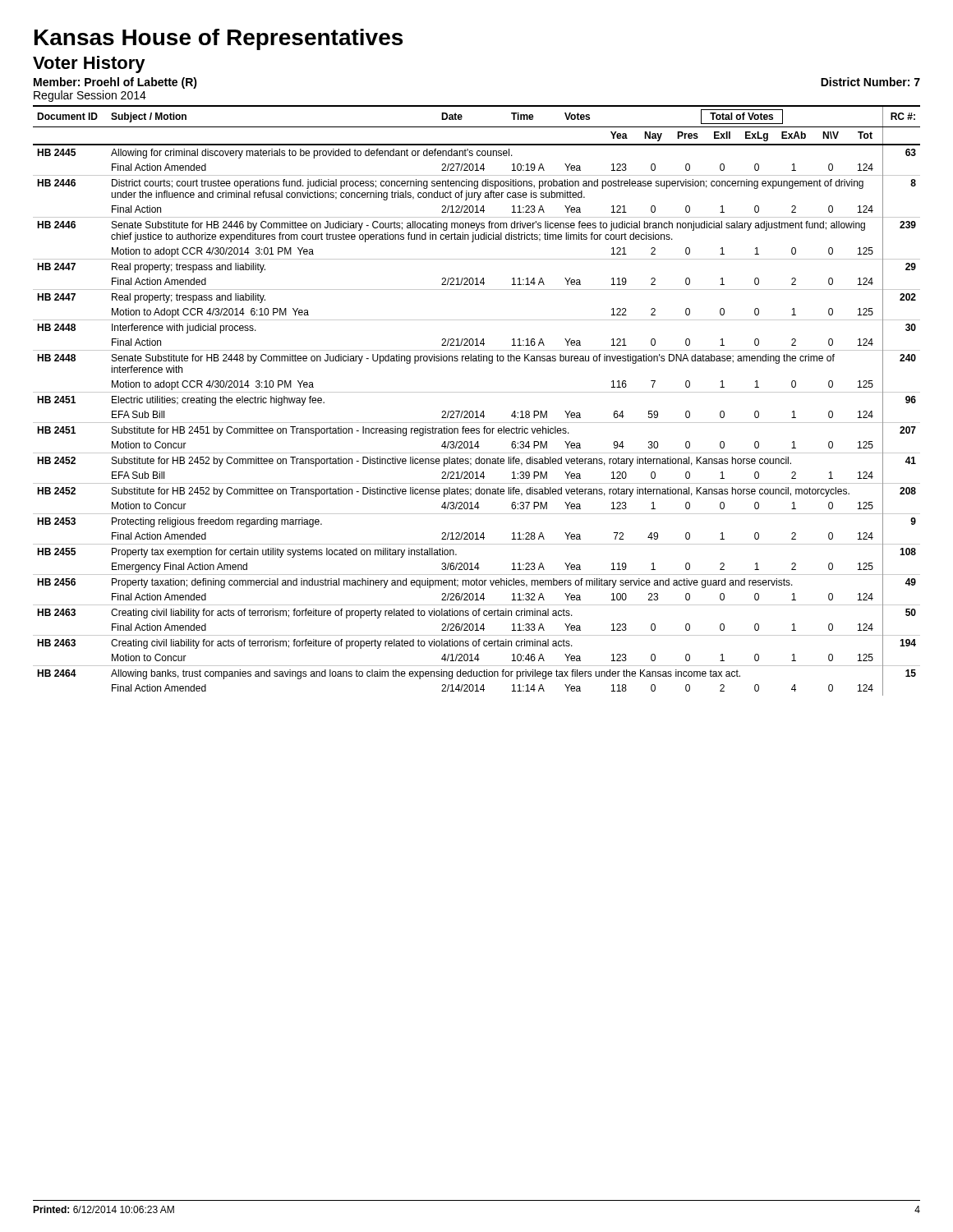
Task: Find the section header with the text "Voter History"
Action: point(89,64)
